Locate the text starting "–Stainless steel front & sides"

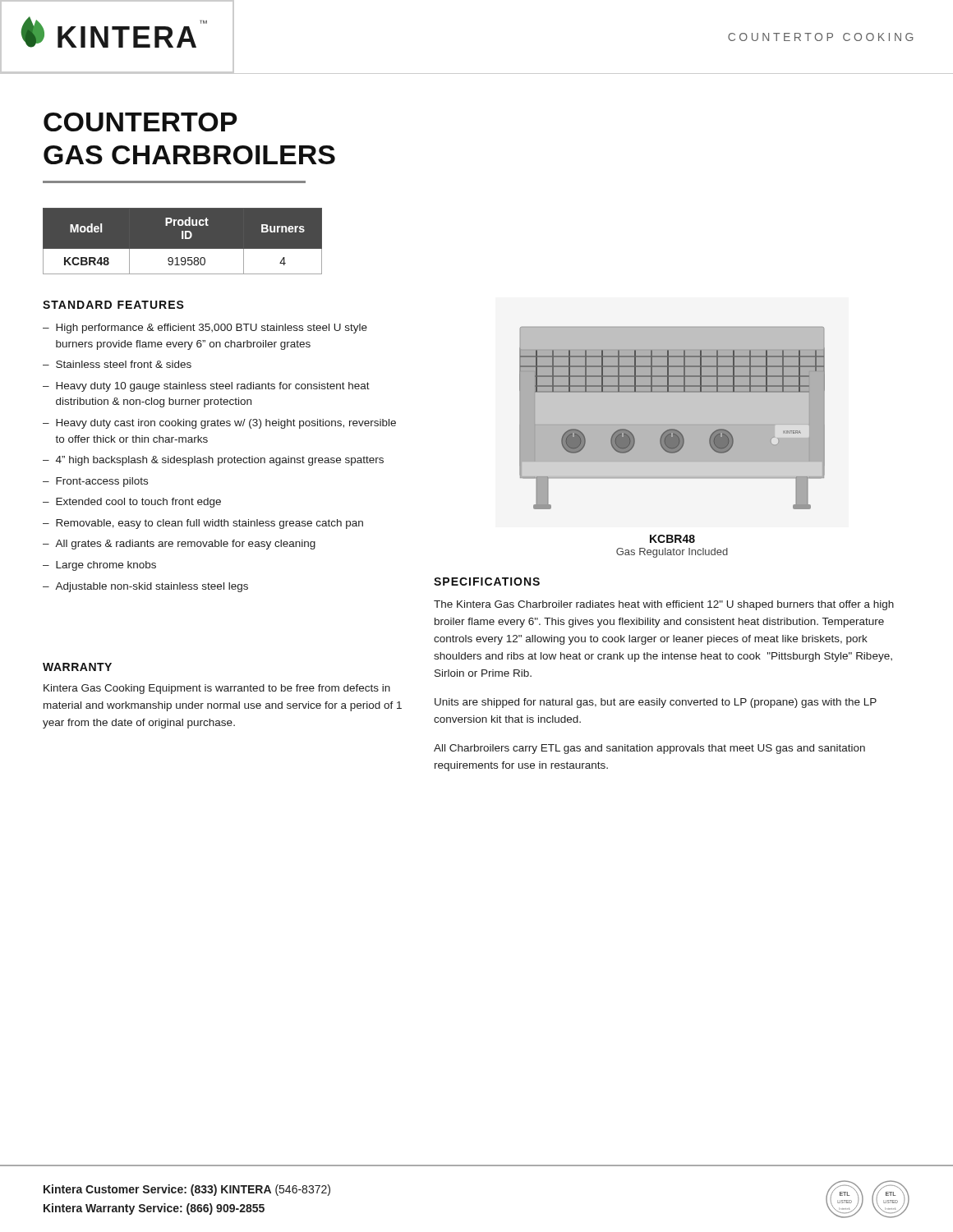[117, 365]
